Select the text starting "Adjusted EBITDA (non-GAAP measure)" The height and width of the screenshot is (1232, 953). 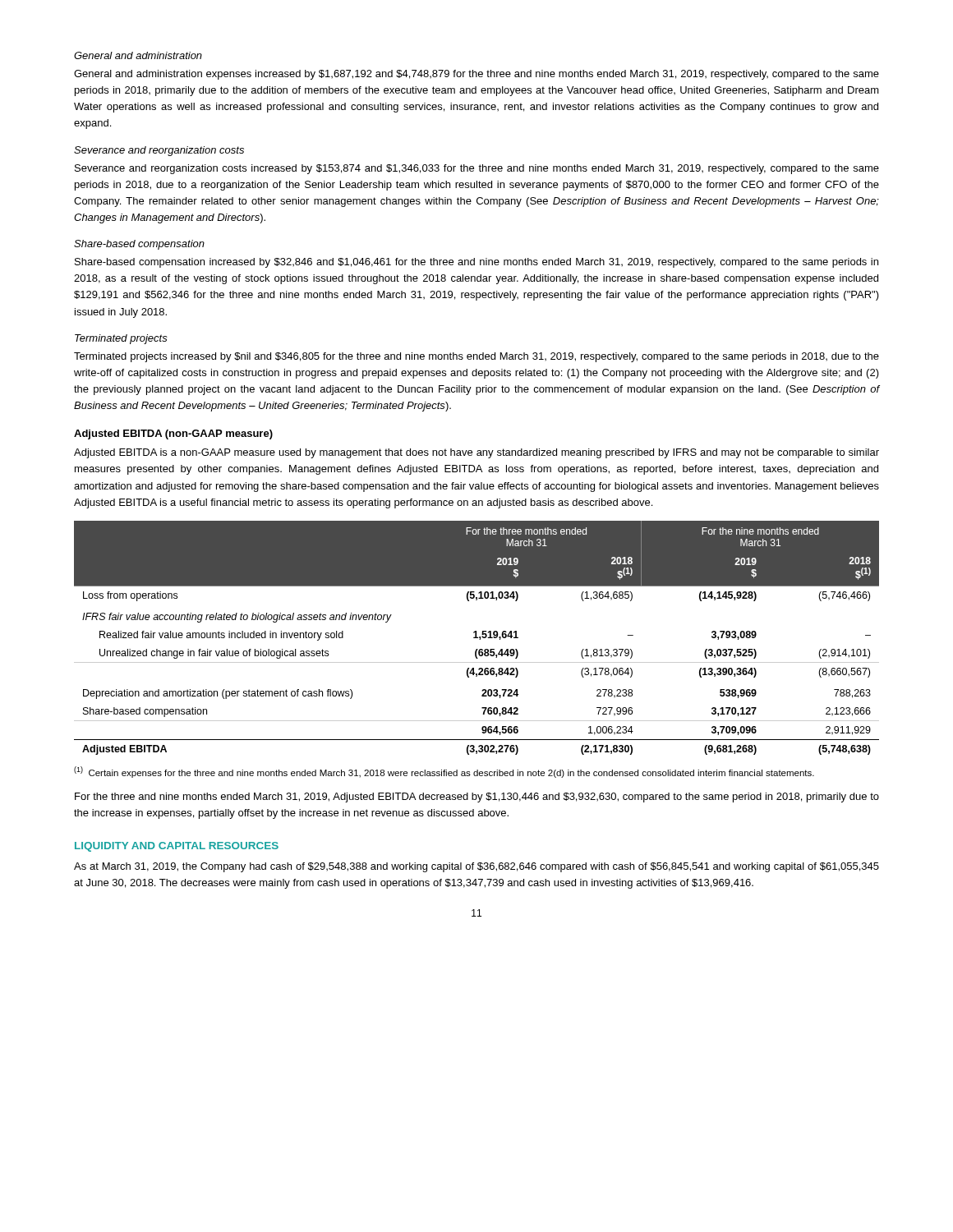coord(173,433)
